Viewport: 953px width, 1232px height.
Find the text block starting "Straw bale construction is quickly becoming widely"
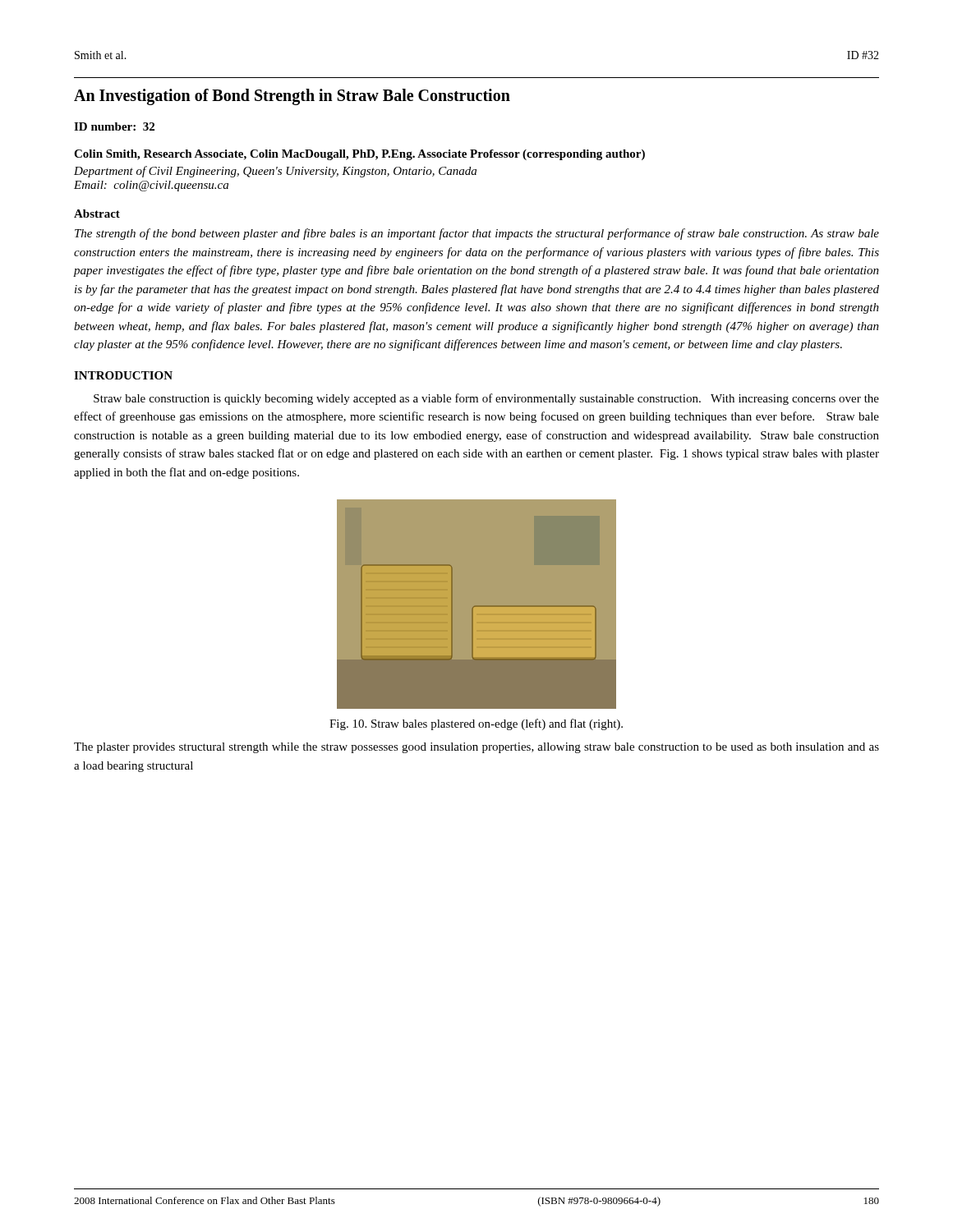pyautogui.click(x=476, y=435)
